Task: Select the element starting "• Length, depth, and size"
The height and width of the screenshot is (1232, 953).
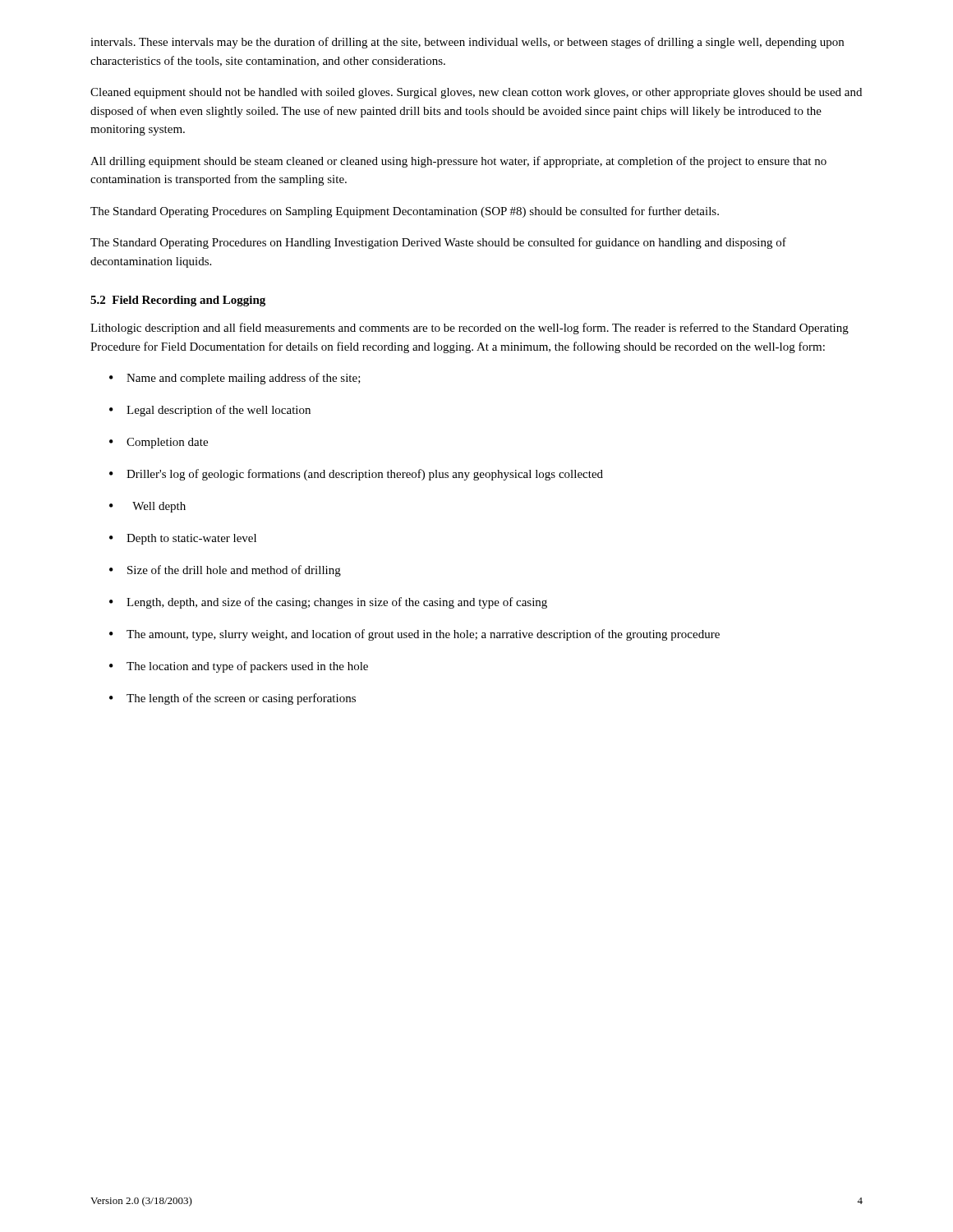Action: [484, 603]
